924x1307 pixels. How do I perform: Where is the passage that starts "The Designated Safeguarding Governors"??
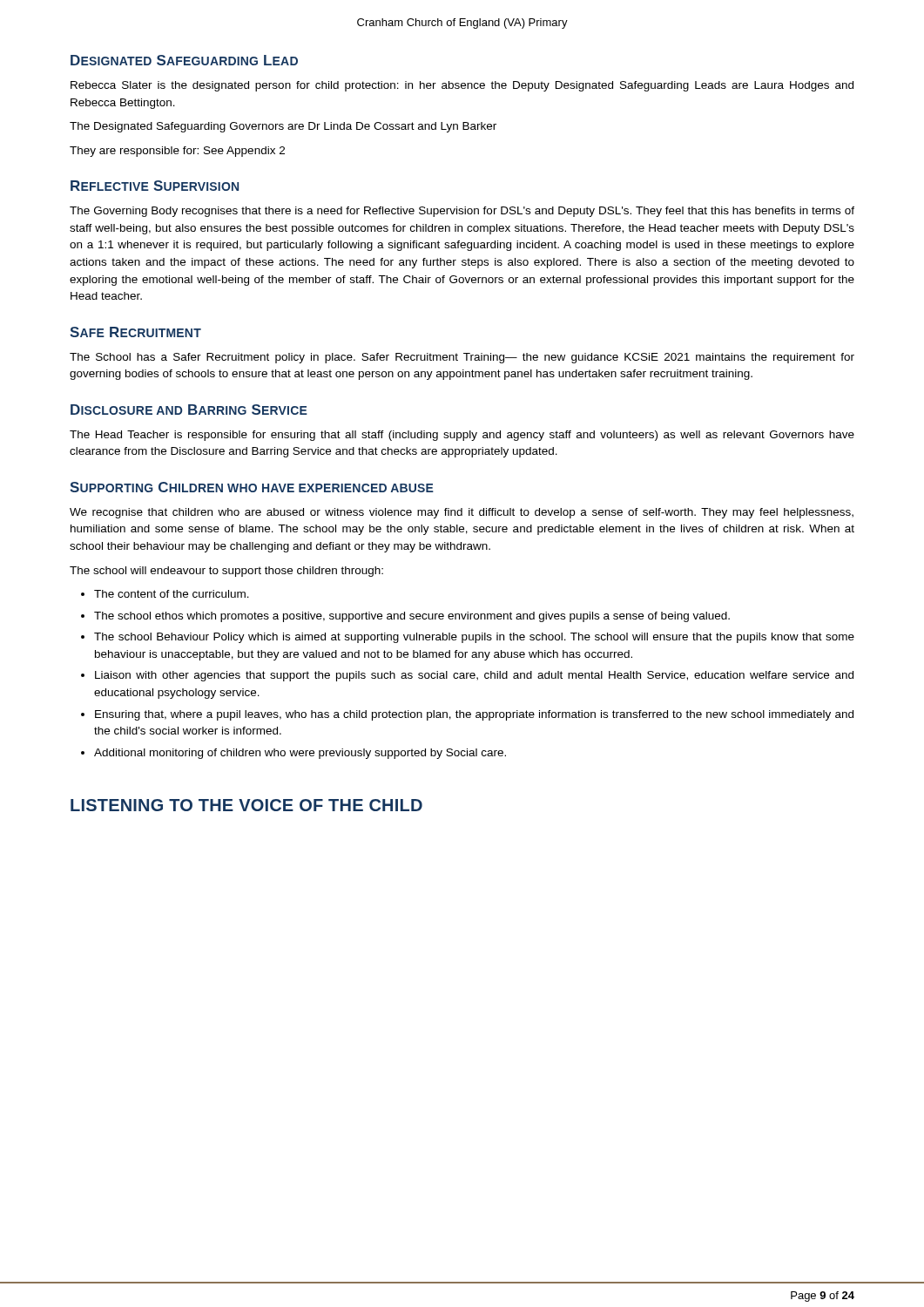(x=283, y=126)
